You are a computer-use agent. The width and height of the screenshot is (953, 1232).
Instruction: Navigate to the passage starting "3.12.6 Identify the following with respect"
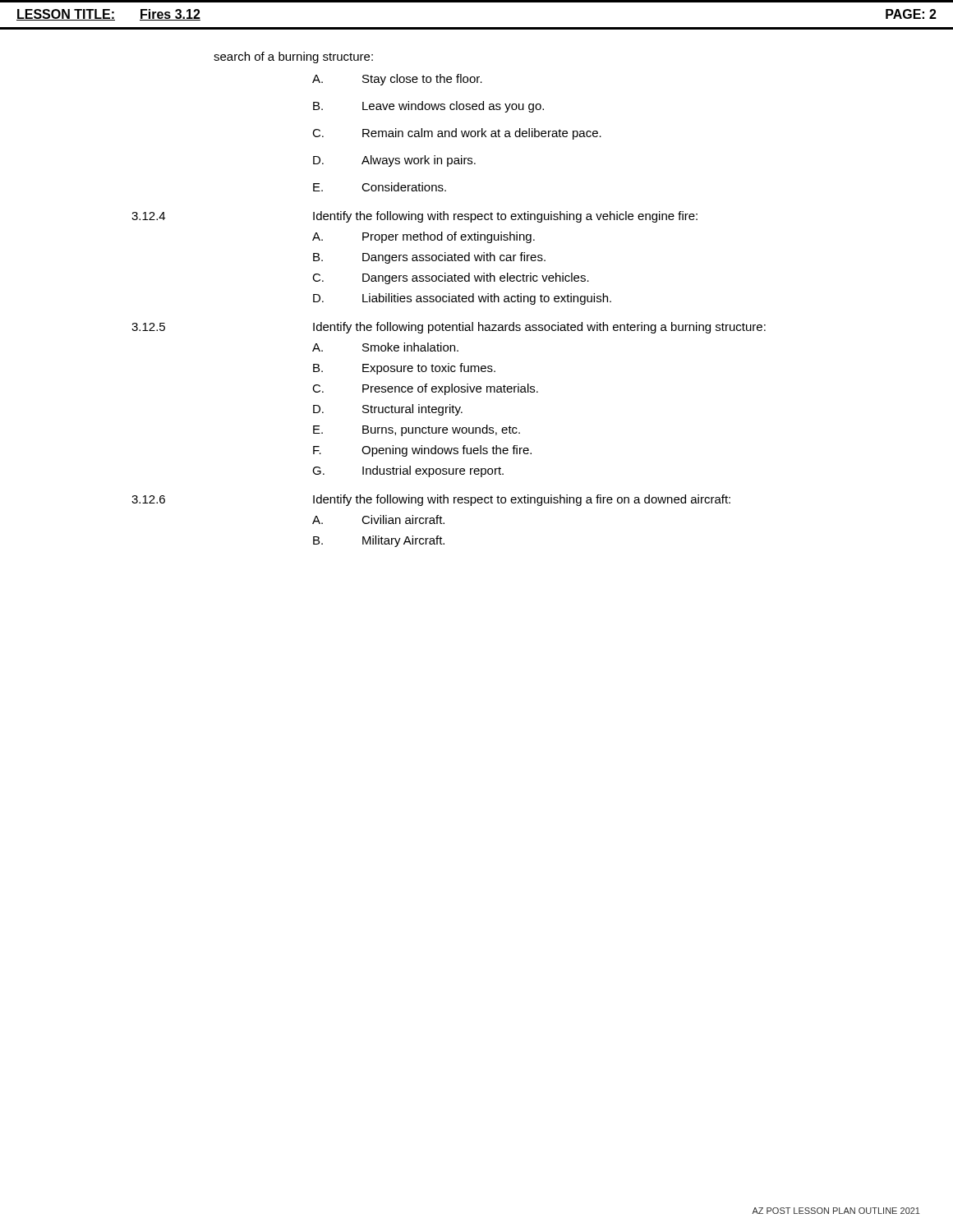[431, 500]
